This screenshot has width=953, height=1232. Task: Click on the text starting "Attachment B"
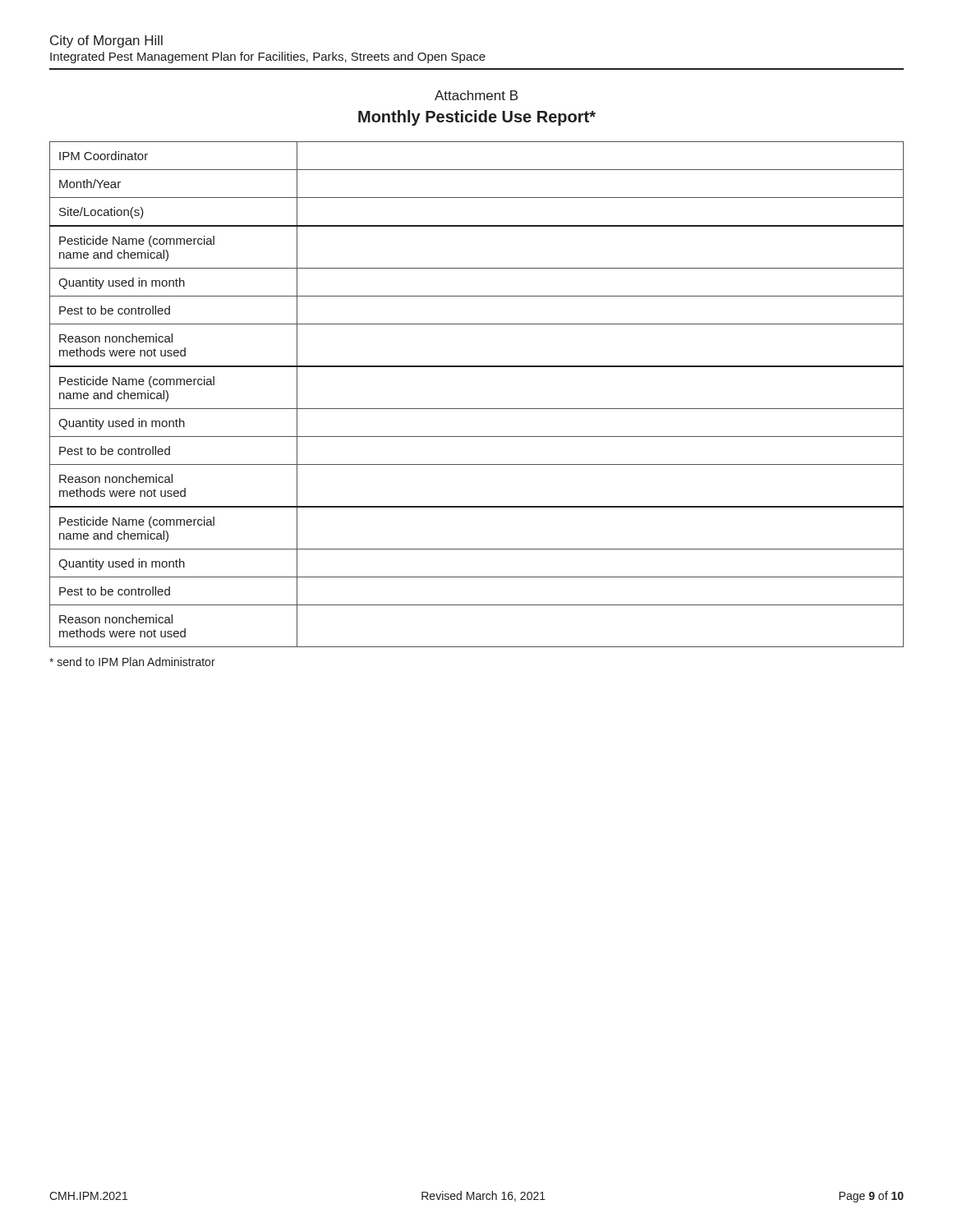click(x=476, y=96)
